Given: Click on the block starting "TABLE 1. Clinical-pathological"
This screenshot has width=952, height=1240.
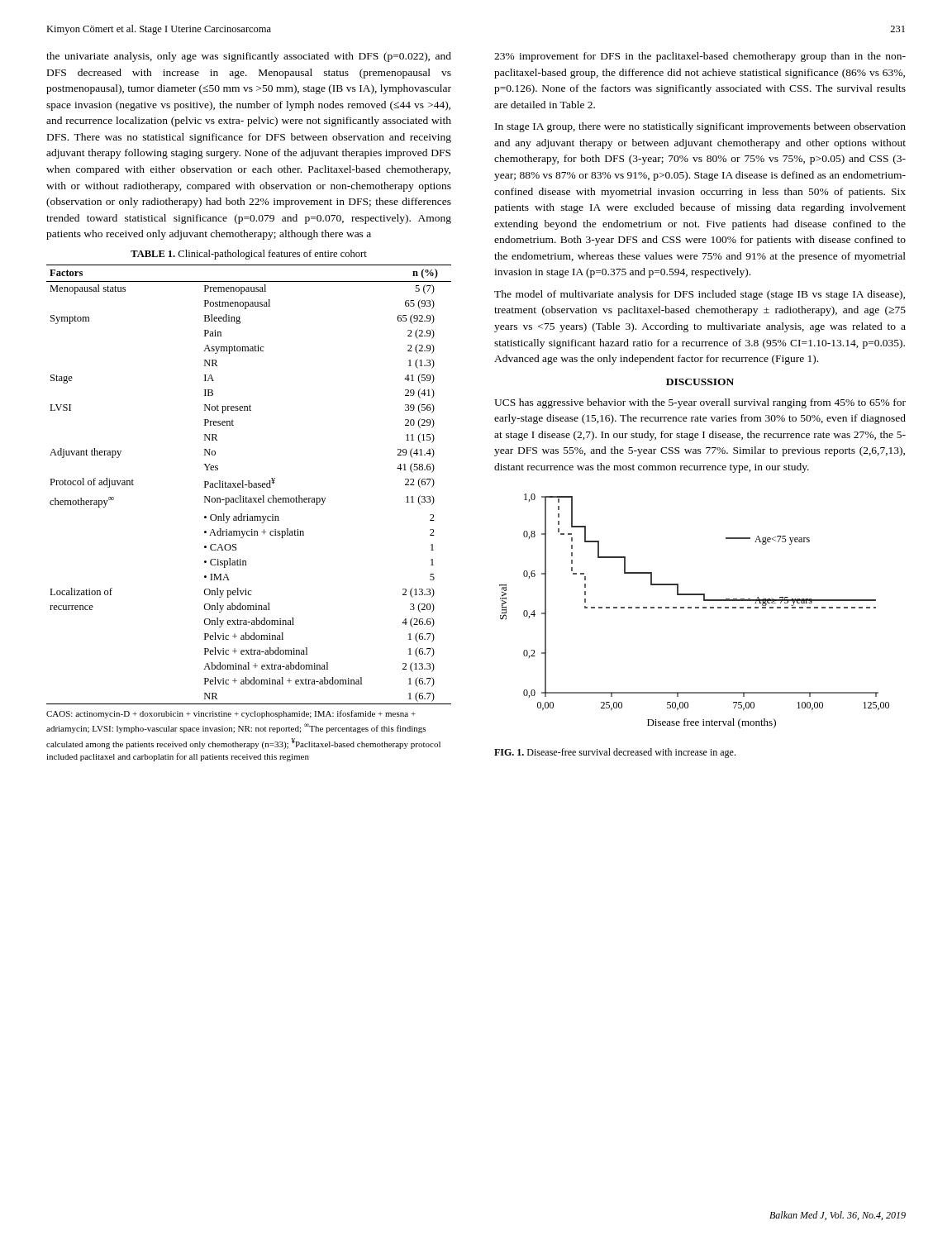Looking at the screenshot, I should pyautogui.click(x=249, y=254).
